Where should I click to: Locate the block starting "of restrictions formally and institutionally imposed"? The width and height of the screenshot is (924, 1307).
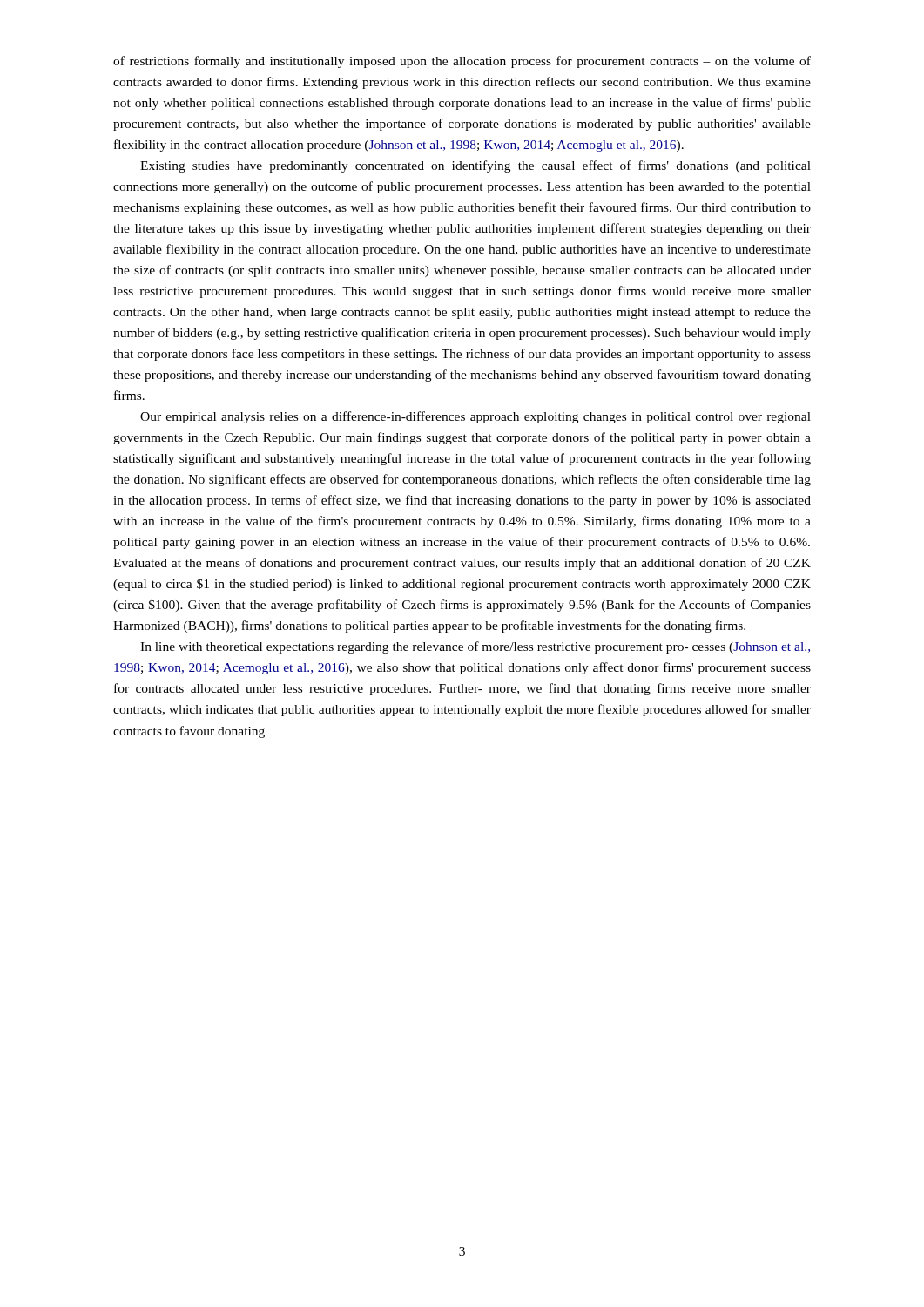(462, 103)
